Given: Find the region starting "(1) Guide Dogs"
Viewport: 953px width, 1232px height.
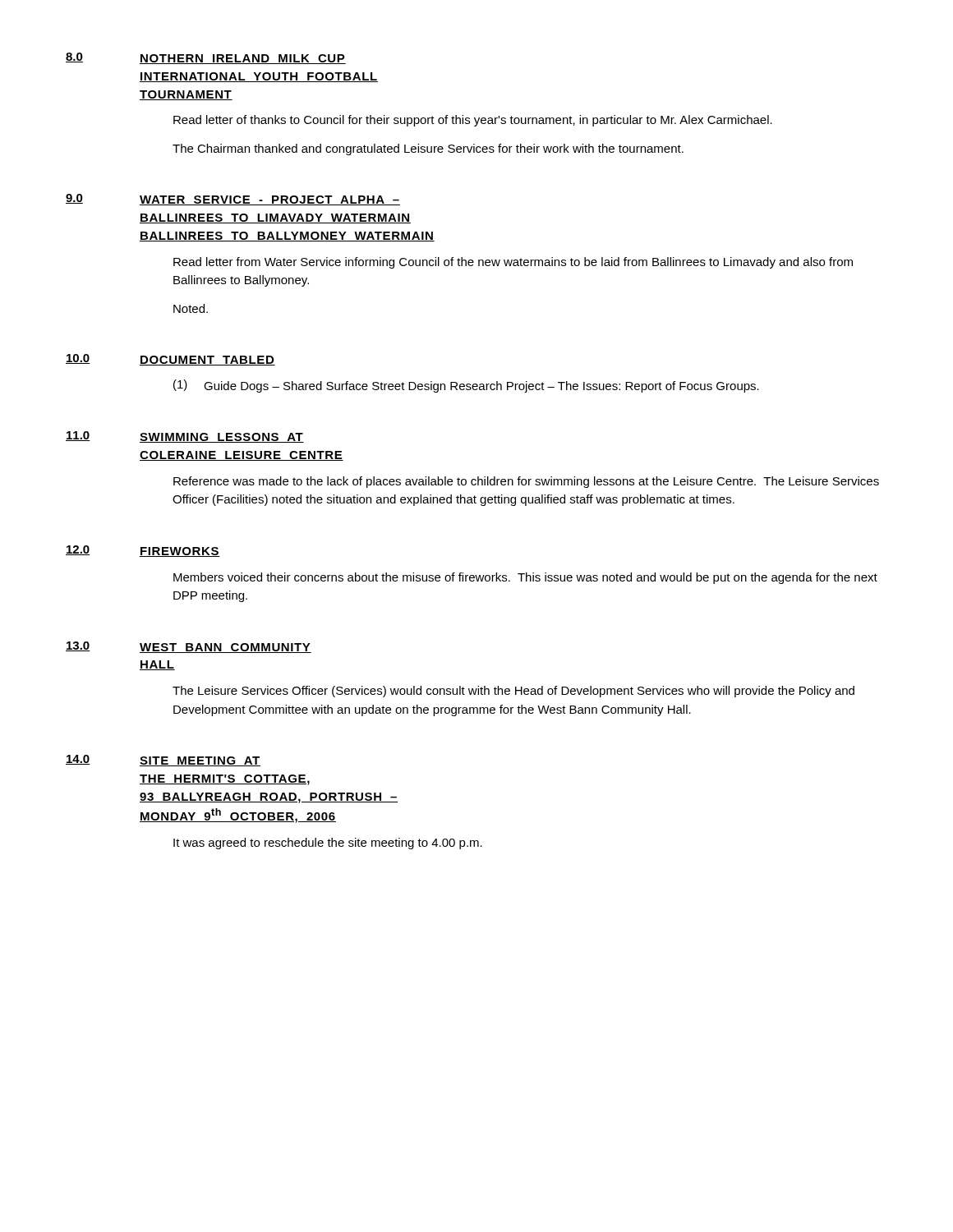Looking at the screenshot, I should coord(466,386).
